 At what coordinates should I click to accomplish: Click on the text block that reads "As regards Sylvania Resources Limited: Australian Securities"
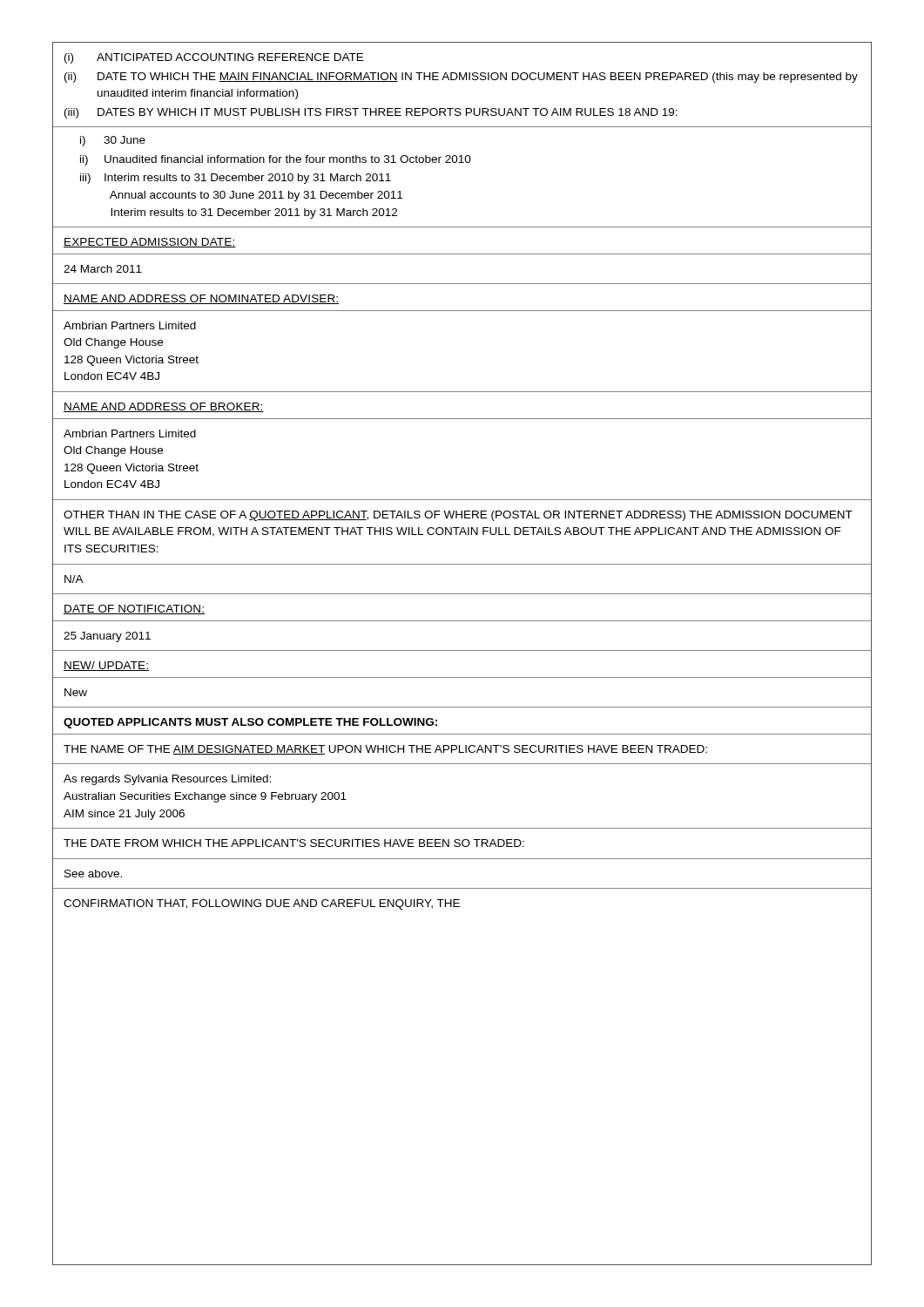205,796
